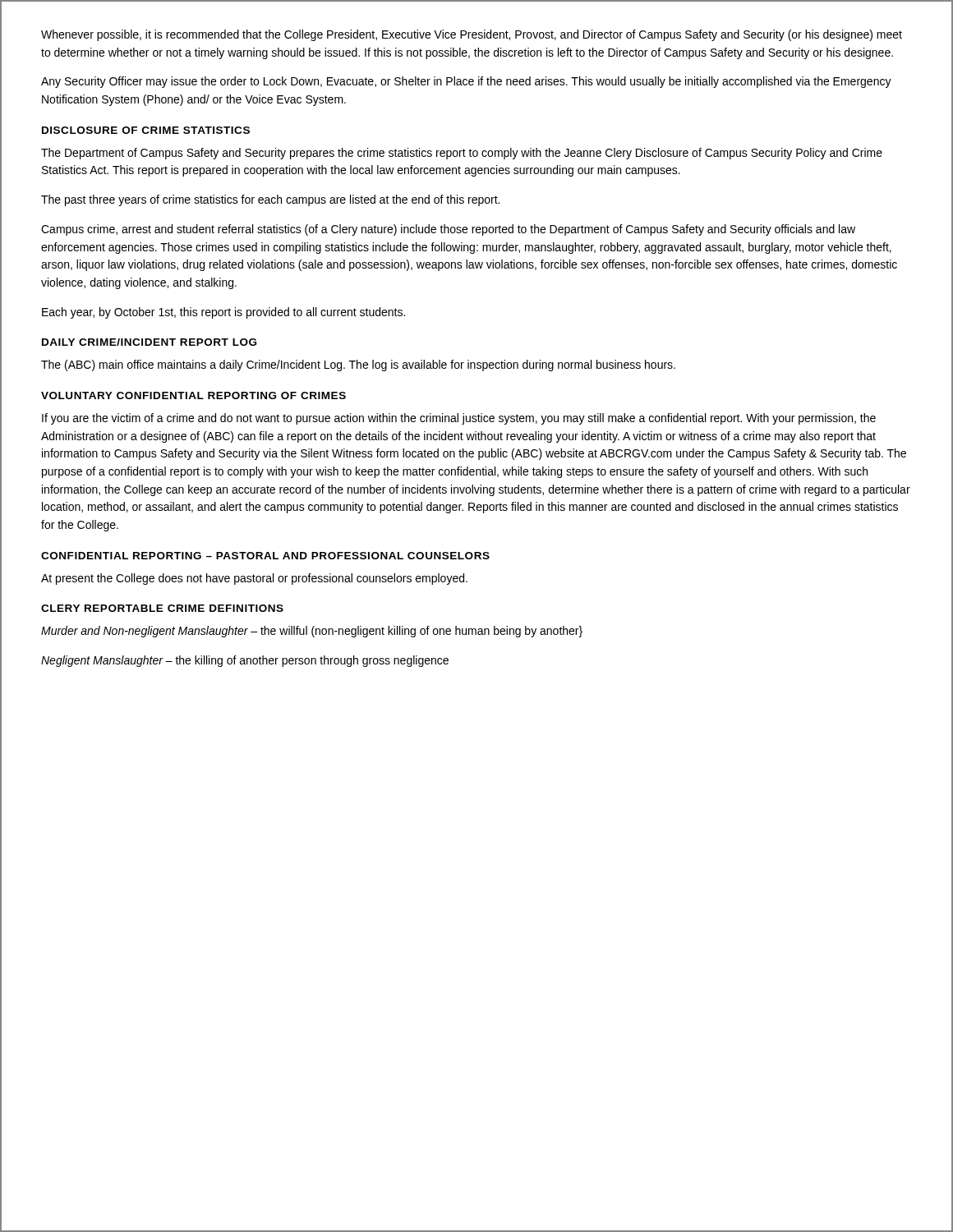This screenshot has width=953, height=1232.
Task: Locate the block of text that opens with "The (ABC) main office maintains a daily Crime/Incident"
Action: coord(359,365)
